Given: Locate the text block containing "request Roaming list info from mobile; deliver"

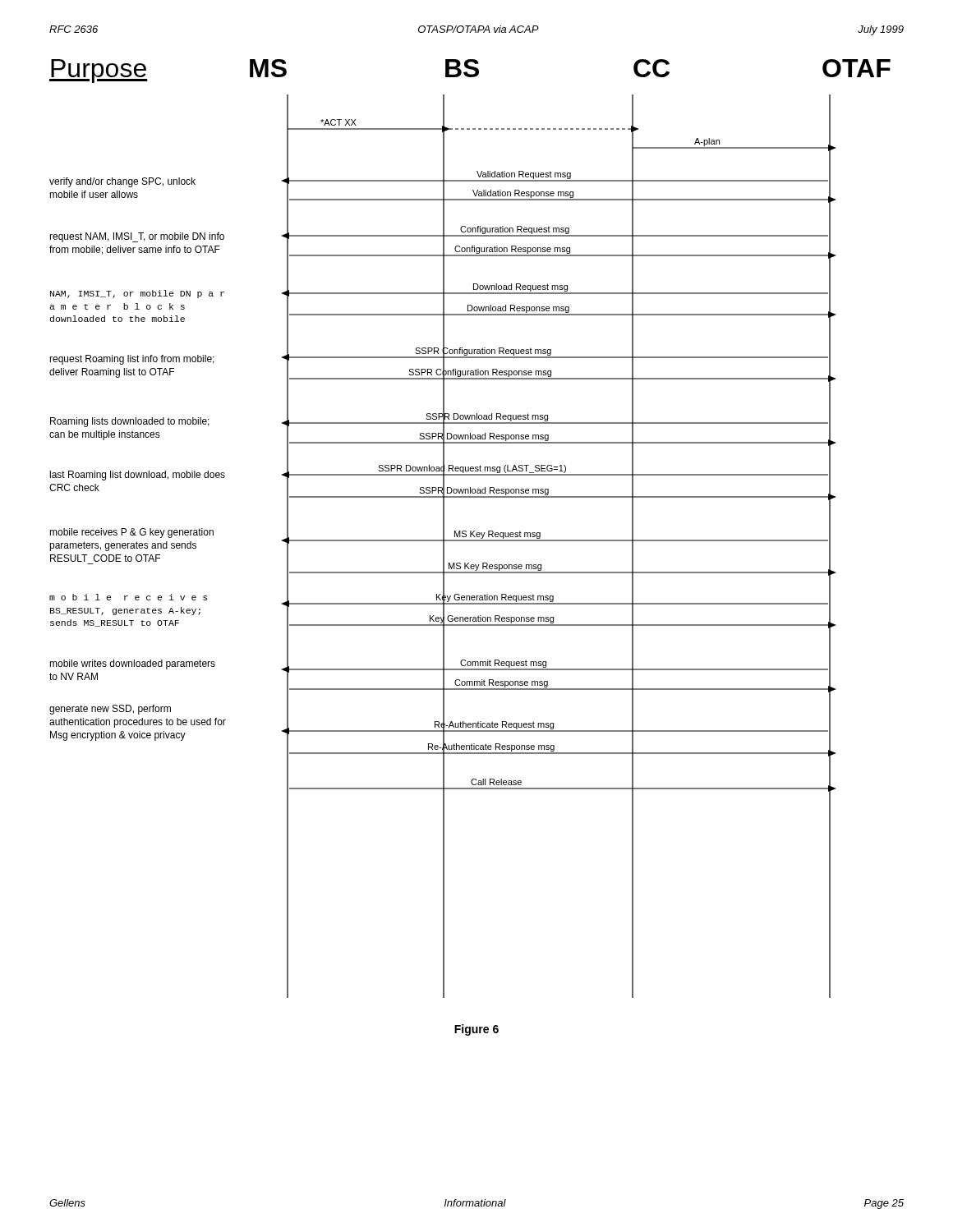Looking at the screenshot, I should click(x=132, y=366).
